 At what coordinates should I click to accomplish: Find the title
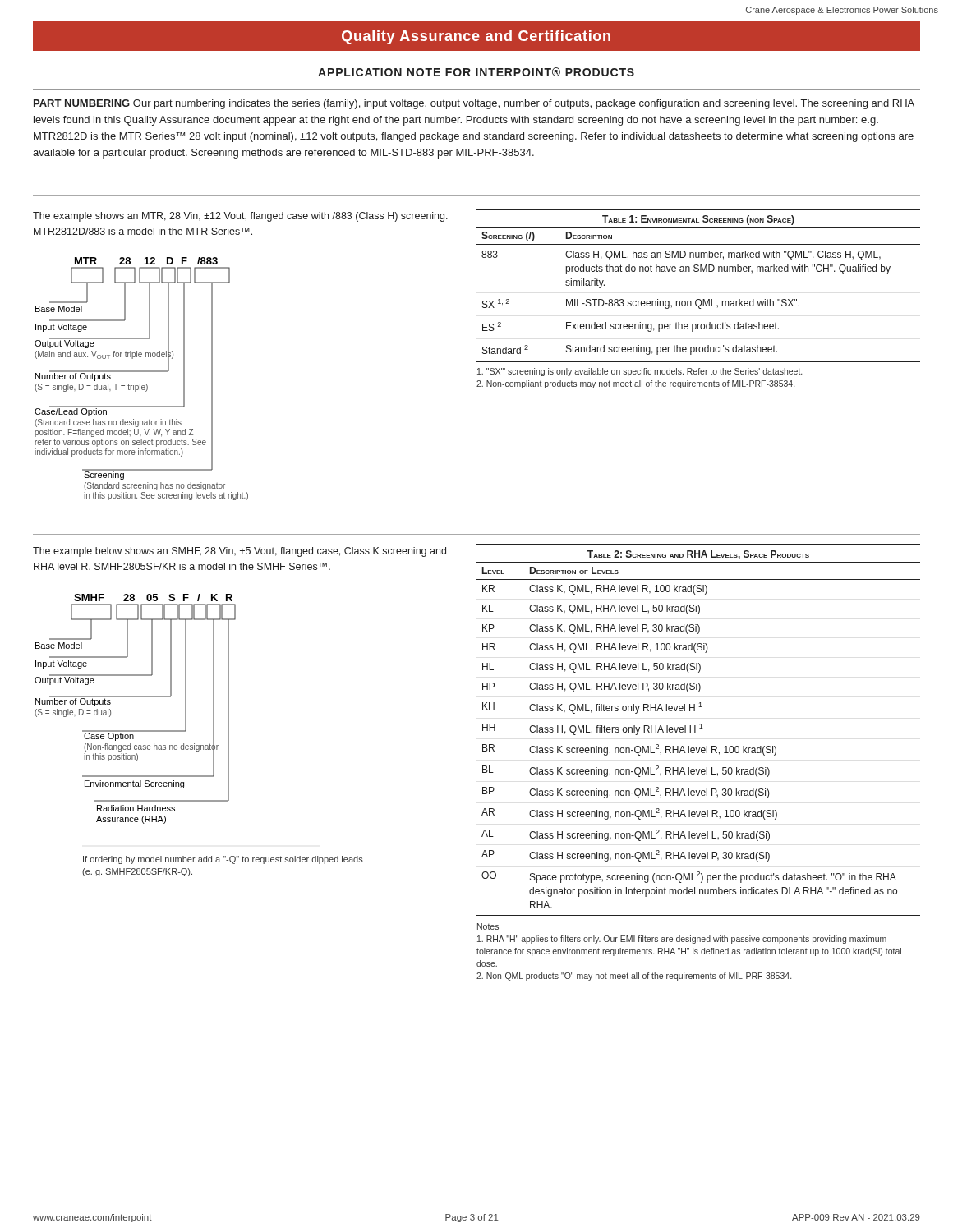pyautogui.click(x=476, y=36)
